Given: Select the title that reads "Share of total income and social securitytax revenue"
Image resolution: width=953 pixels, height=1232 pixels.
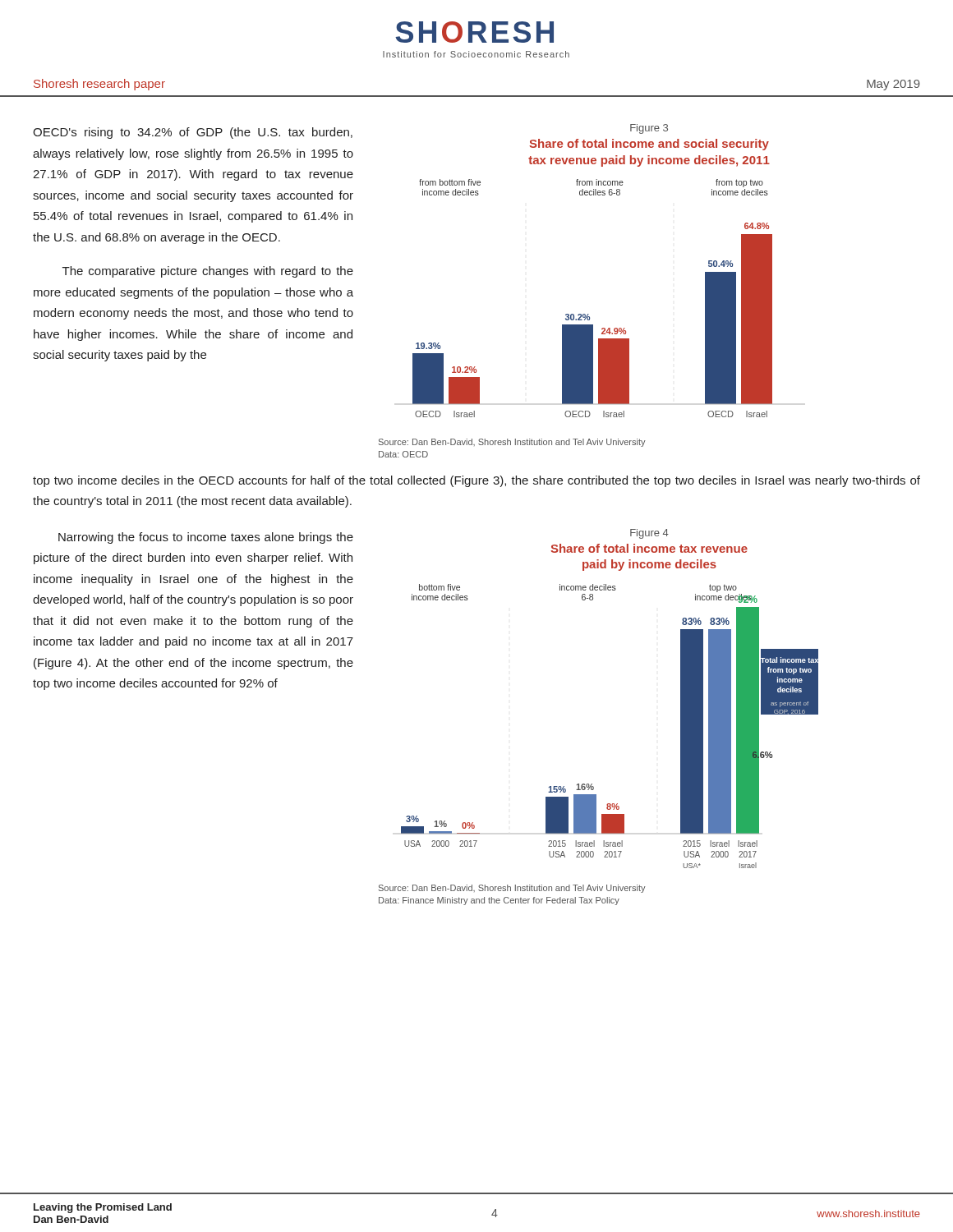Looking at the screenshot, I should pos(649,151).
